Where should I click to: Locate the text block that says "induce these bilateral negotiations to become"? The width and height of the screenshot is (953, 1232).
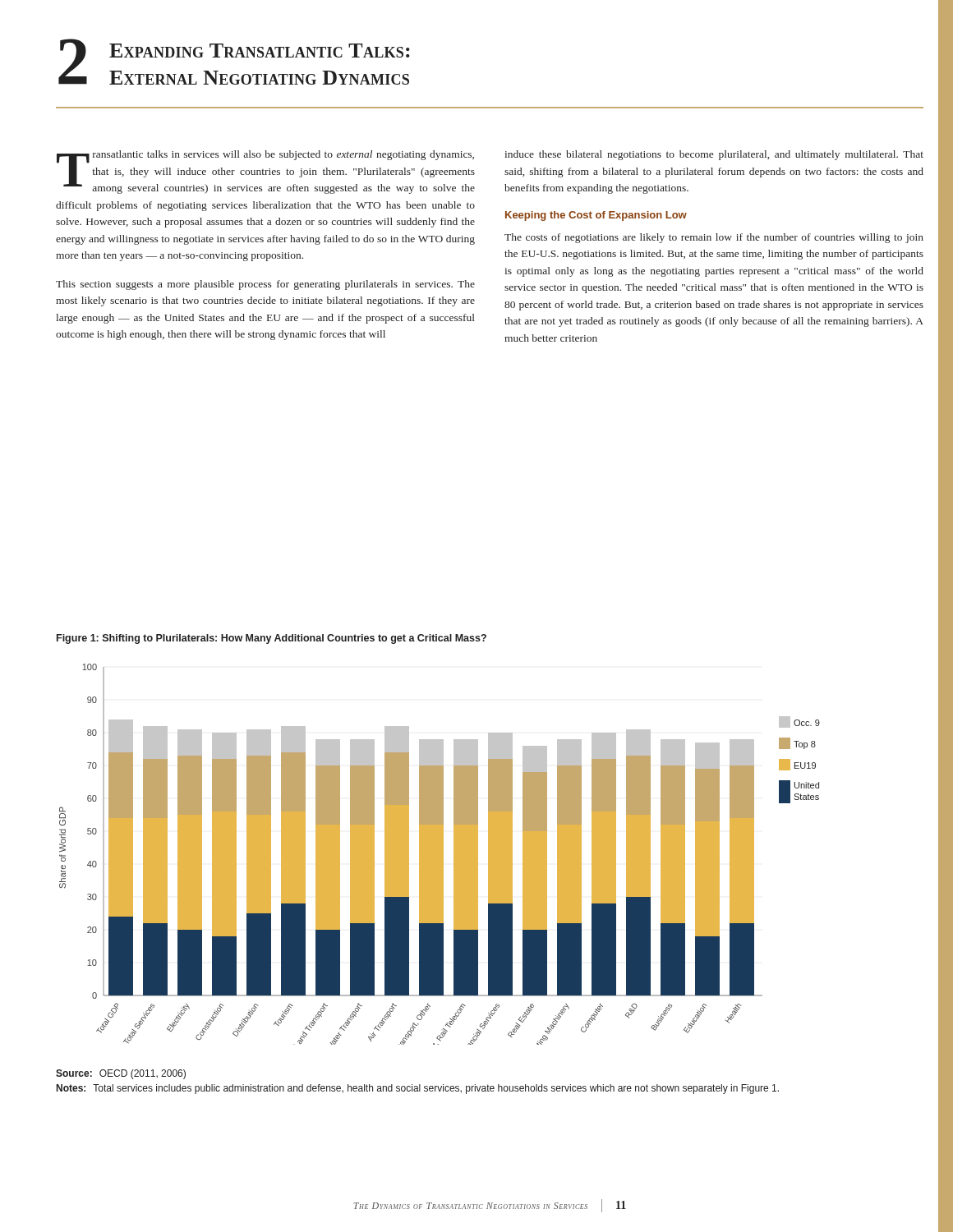(x=714, y=171)
